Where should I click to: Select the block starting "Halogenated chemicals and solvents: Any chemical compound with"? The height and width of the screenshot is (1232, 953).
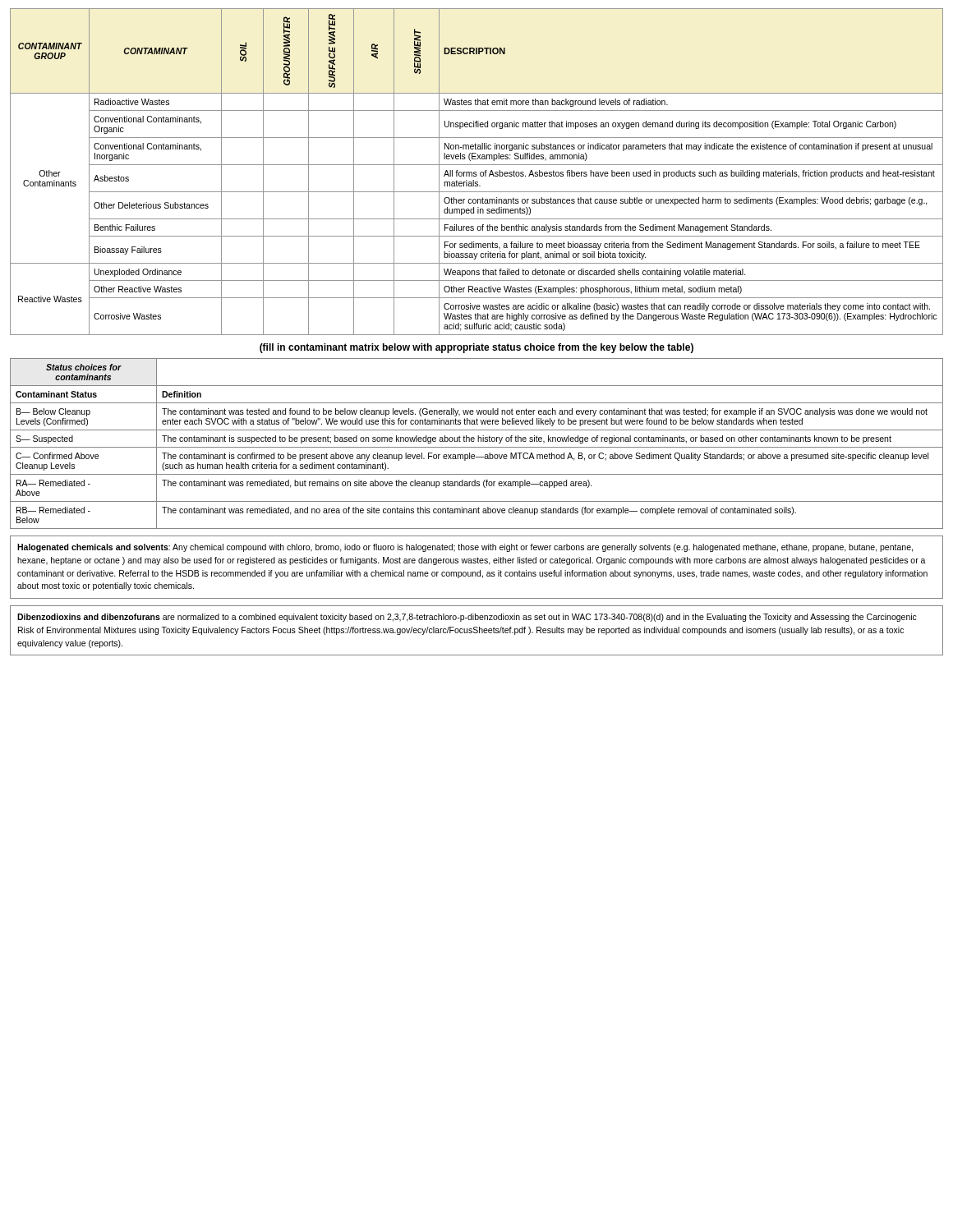472,567
